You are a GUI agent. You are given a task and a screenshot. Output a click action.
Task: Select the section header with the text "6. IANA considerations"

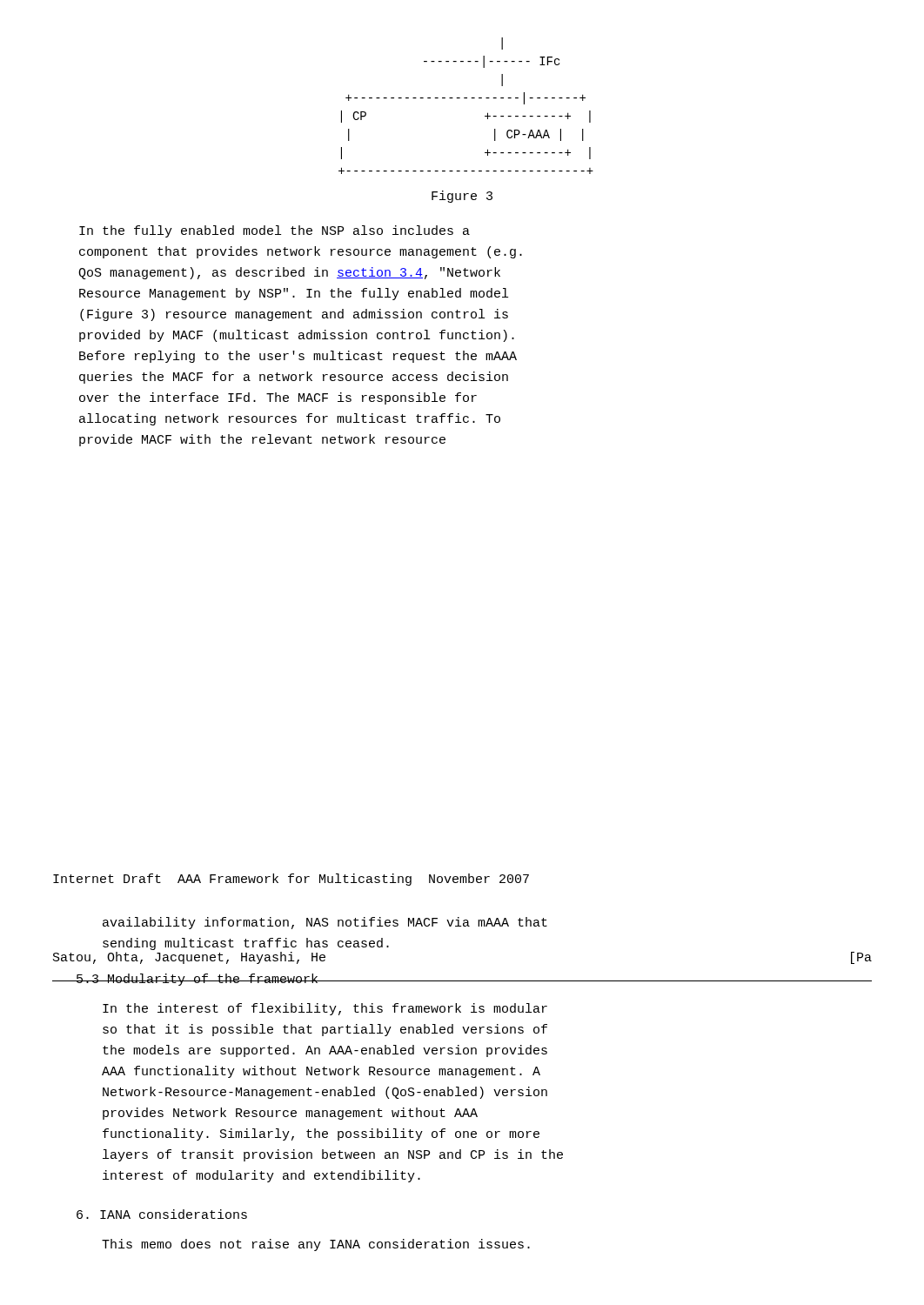click(x=150, y=1216)
